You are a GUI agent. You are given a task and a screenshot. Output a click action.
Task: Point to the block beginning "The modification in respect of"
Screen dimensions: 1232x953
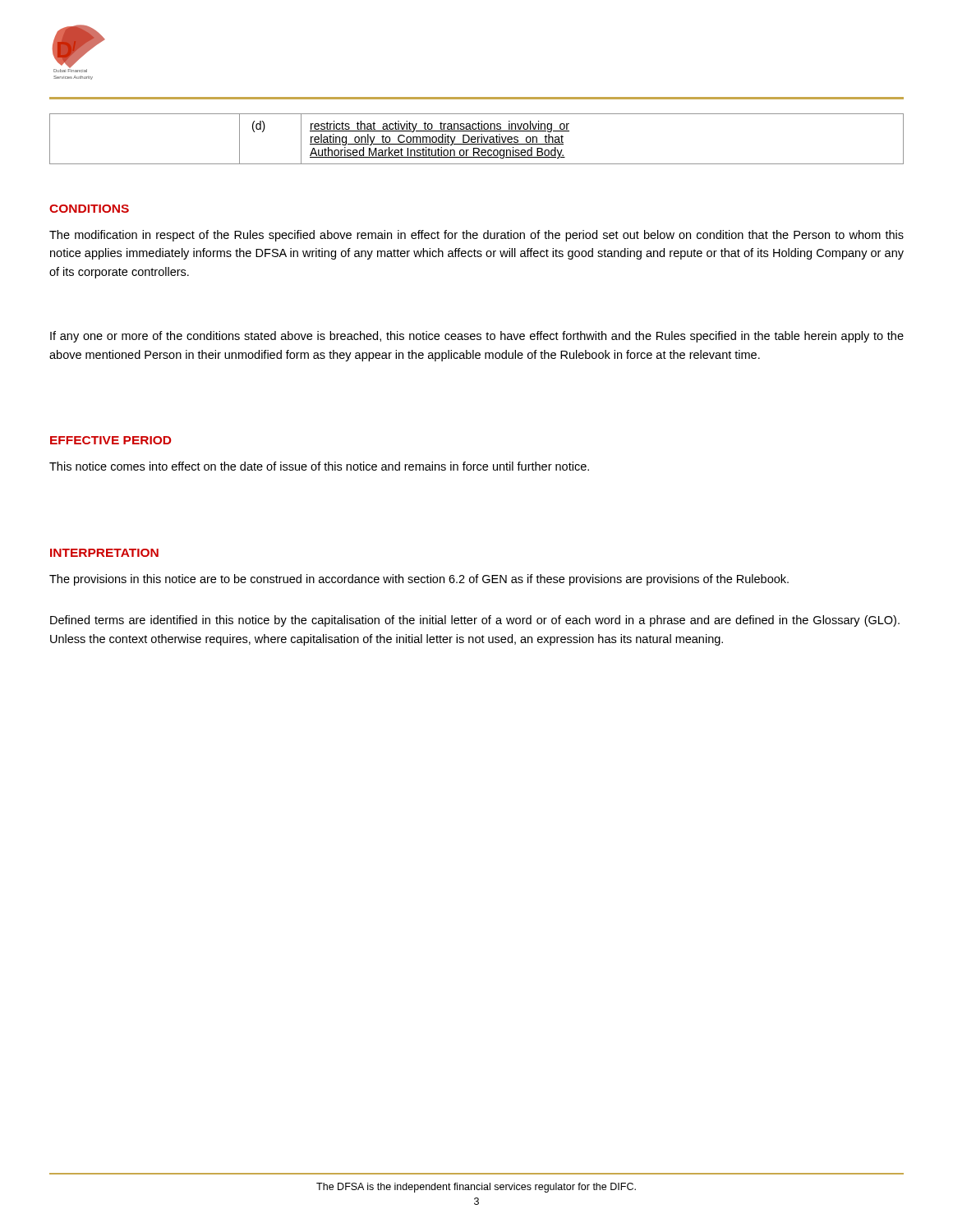pyautogui.click(x=476, y=253)
